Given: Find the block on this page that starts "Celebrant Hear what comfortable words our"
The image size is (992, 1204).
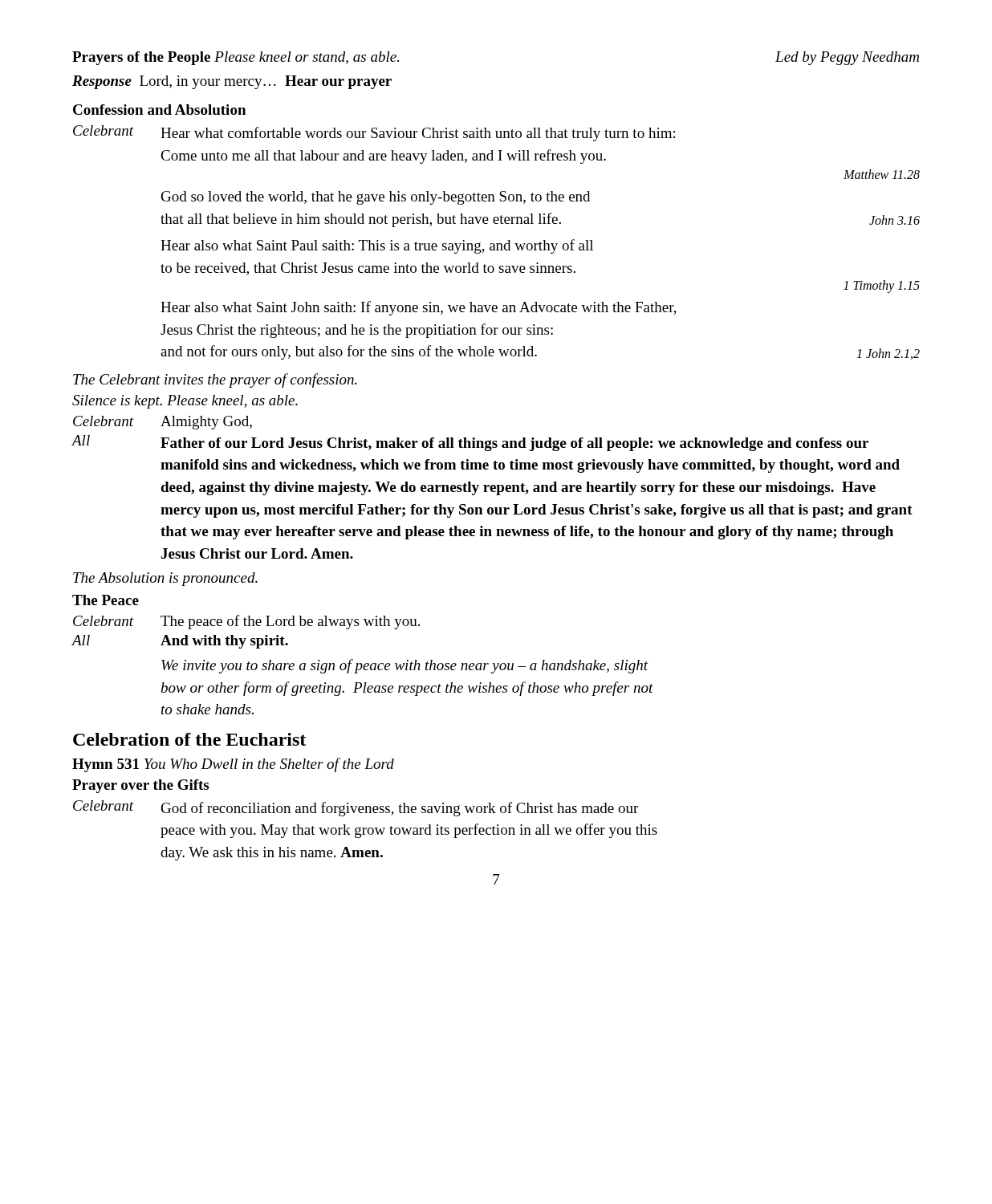Looking at the screenshot, I should tap(496, 144).
